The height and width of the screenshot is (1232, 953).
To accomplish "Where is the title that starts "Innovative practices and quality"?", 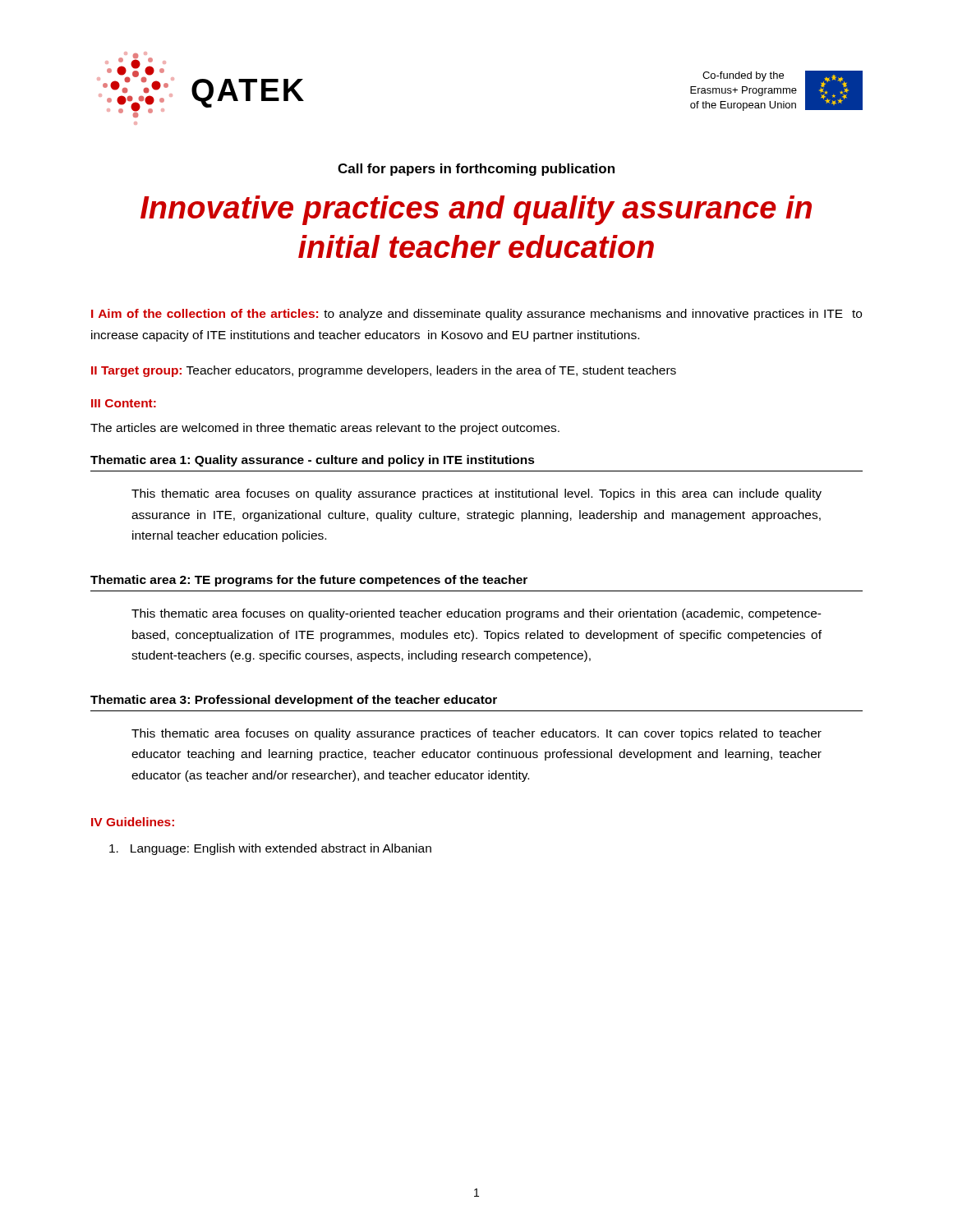I will 476,227.
